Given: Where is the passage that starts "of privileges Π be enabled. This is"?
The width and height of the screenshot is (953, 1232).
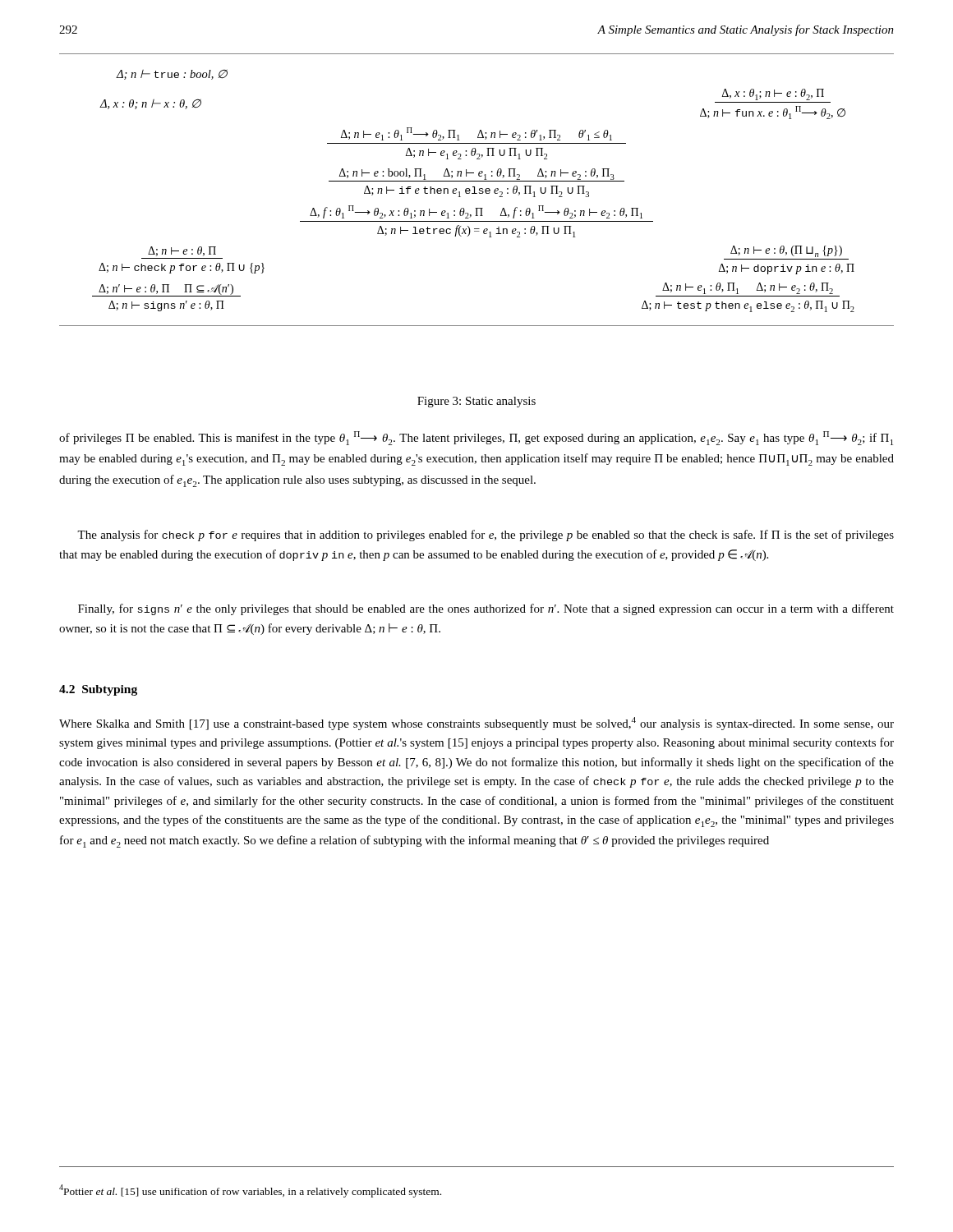Looking at the screenshot, I should click(476, 459).
